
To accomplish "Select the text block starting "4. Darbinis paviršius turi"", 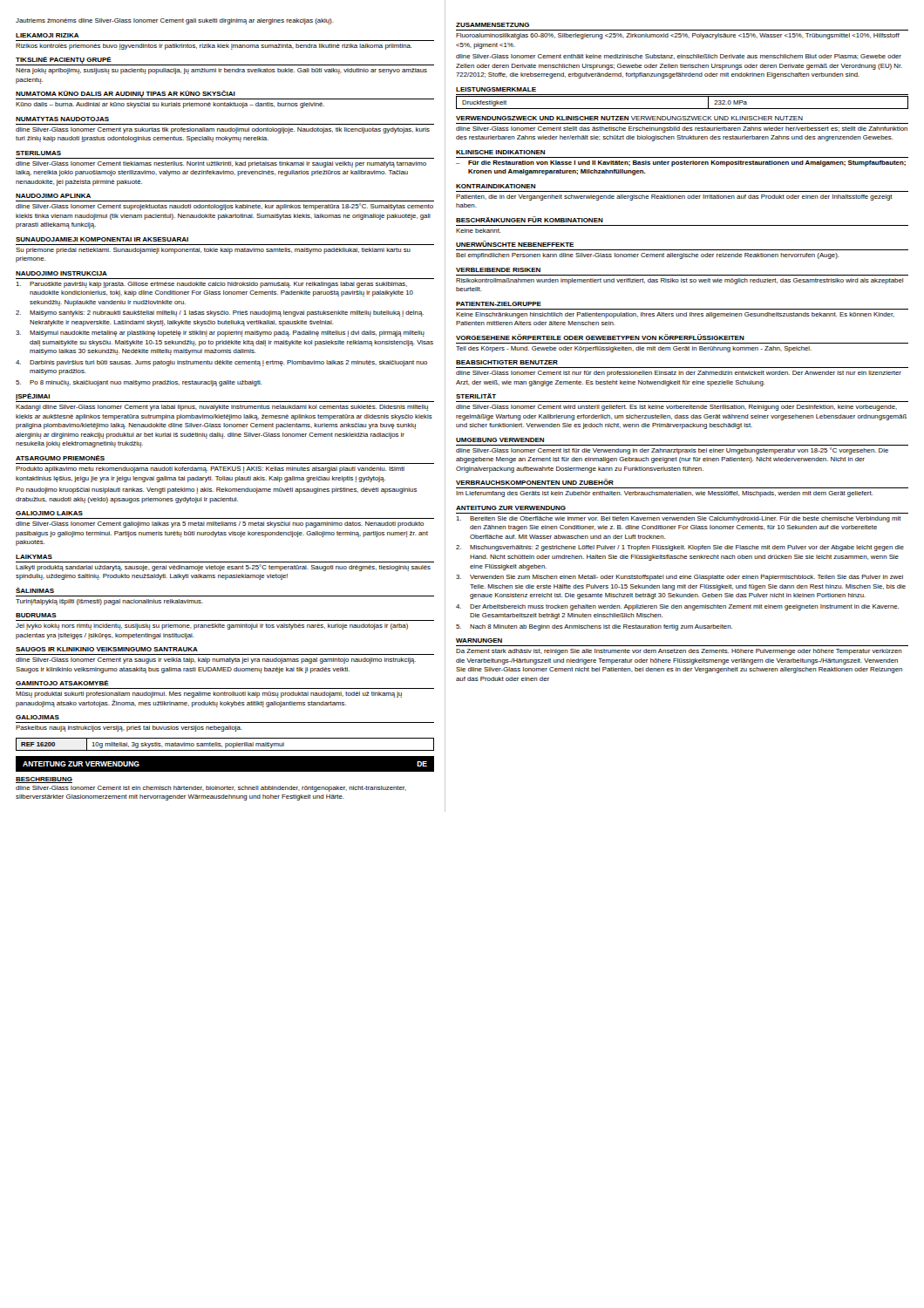I will [x=225, y=367].
